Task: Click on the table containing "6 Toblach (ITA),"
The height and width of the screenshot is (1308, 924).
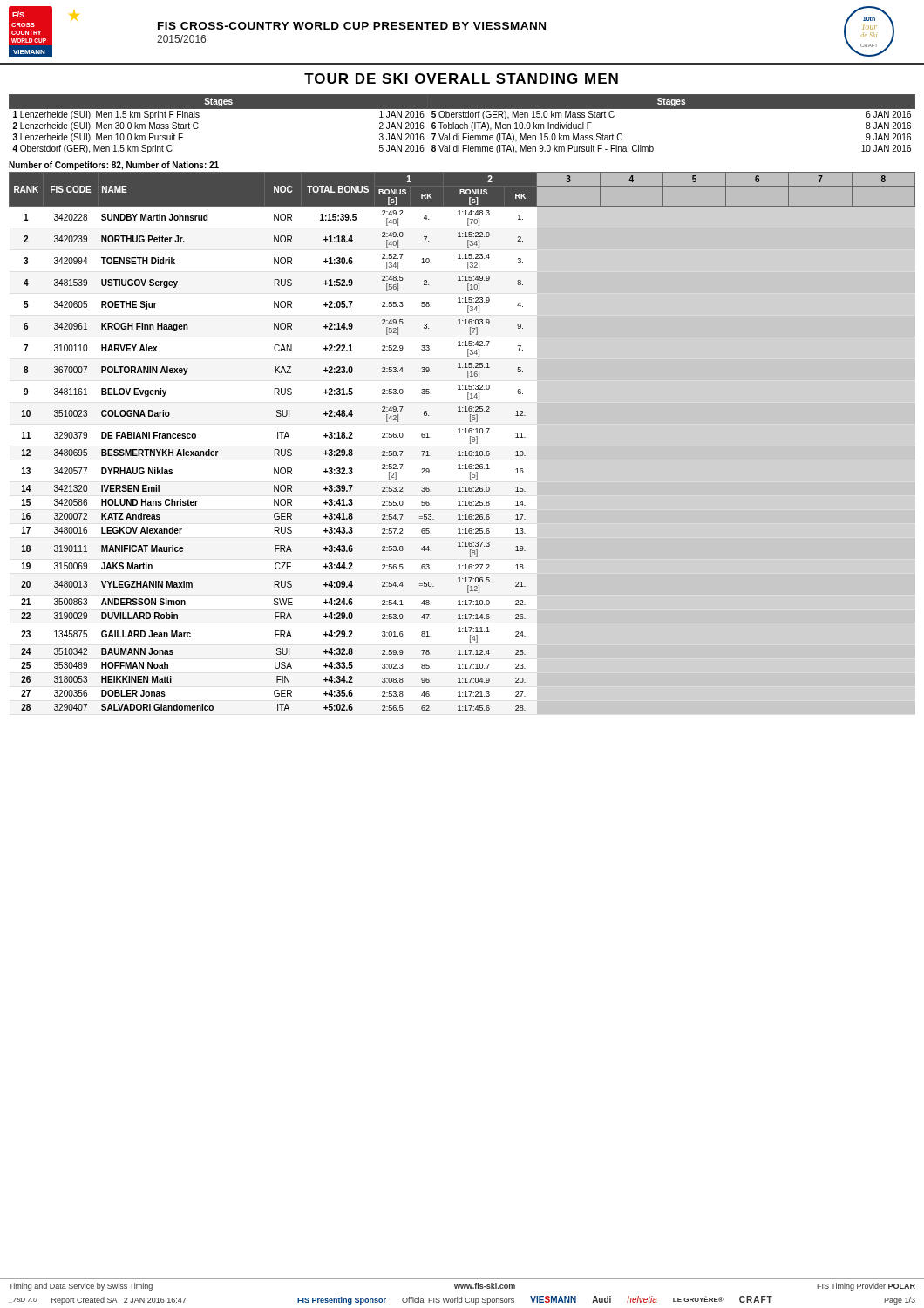Action: (462, 125)
